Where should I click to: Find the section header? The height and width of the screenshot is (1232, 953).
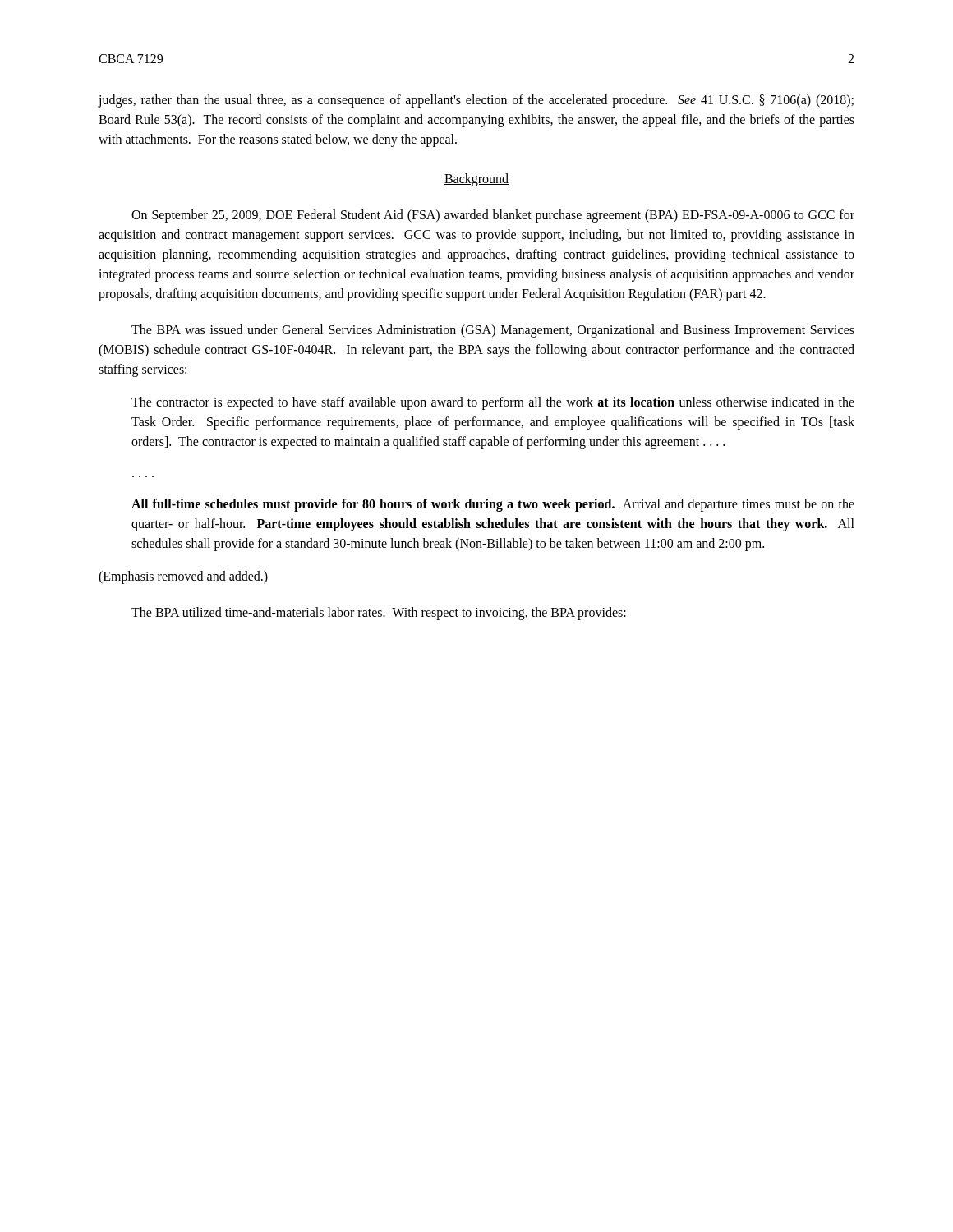click(x=476, y=179)
